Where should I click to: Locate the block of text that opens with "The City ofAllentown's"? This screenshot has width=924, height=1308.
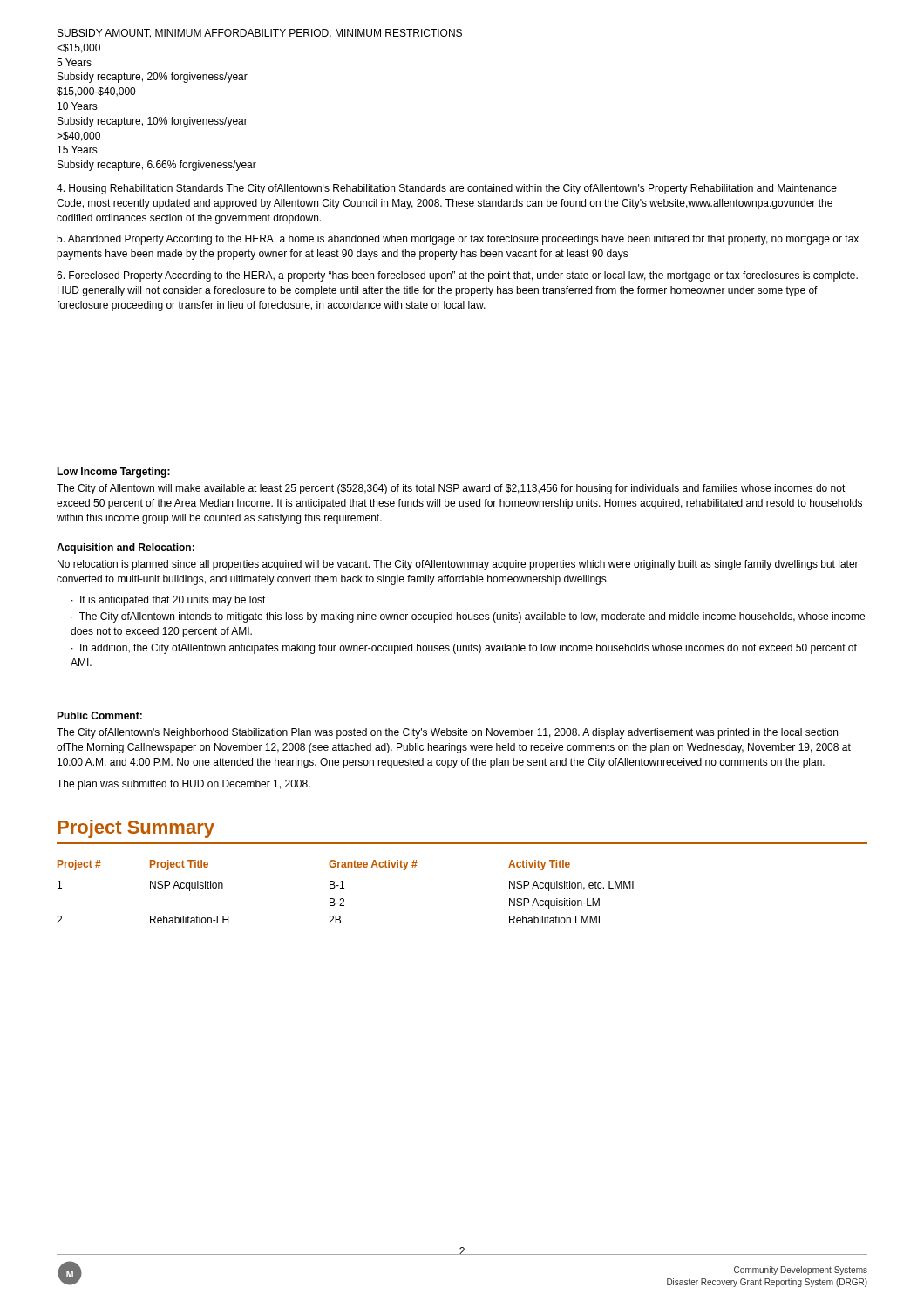pos(454,747)
